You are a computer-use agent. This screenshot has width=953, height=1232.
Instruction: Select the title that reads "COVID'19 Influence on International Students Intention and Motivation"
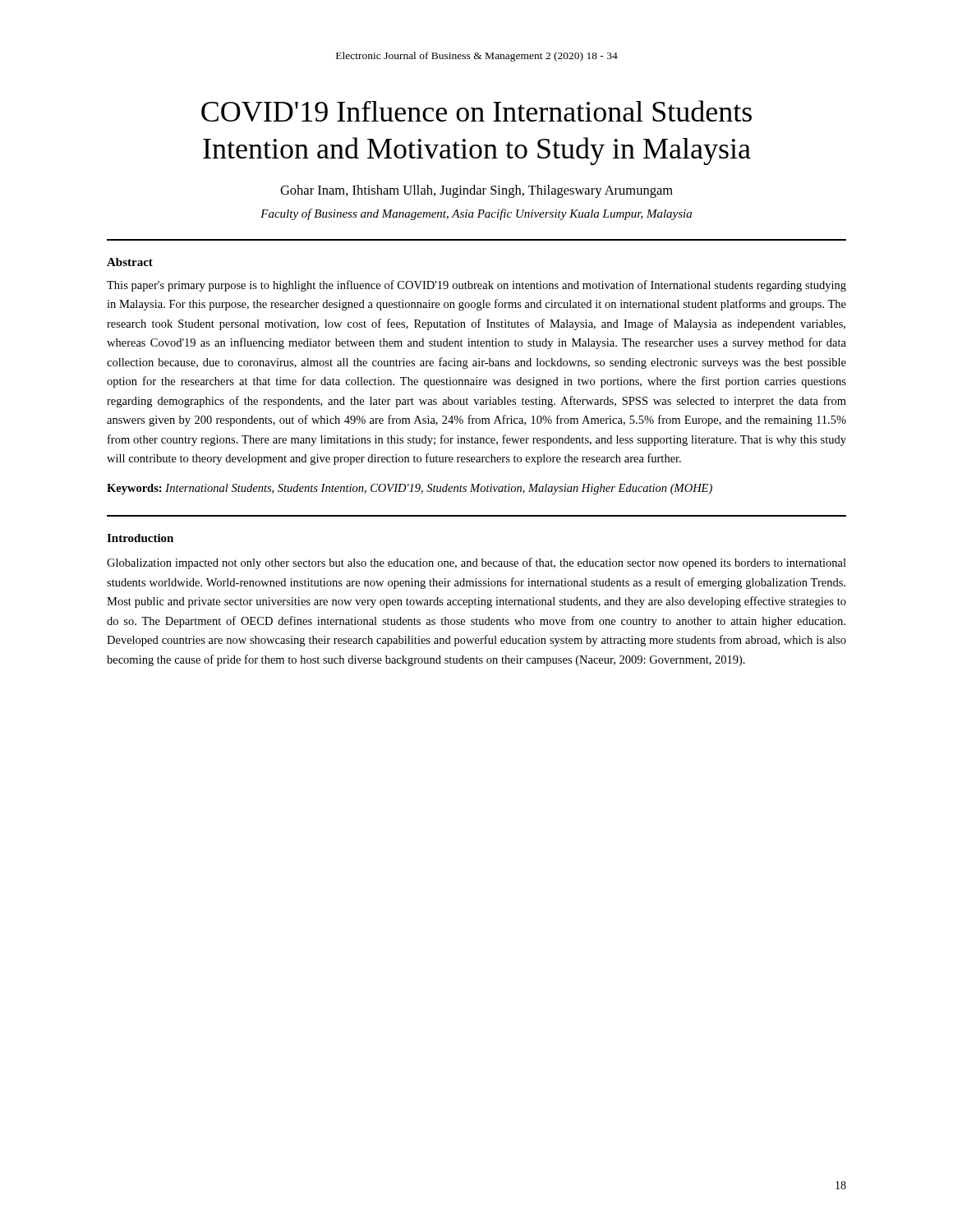(476, 157)
